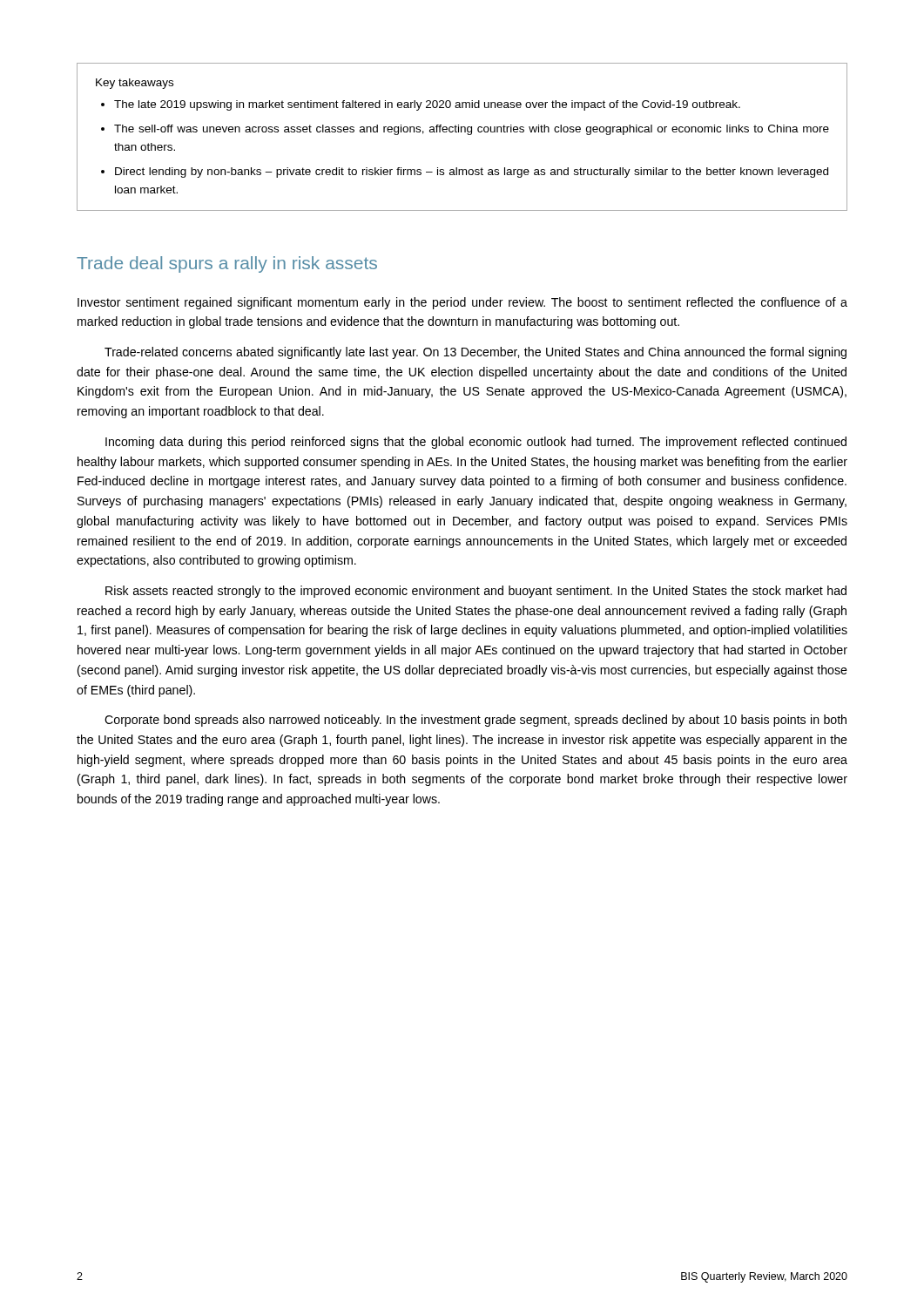The width and height of the screenshot is (924, 1307).
Task: Locate the text "Trade deal spurs a rally in risk assets"
Action: [227, 262]
